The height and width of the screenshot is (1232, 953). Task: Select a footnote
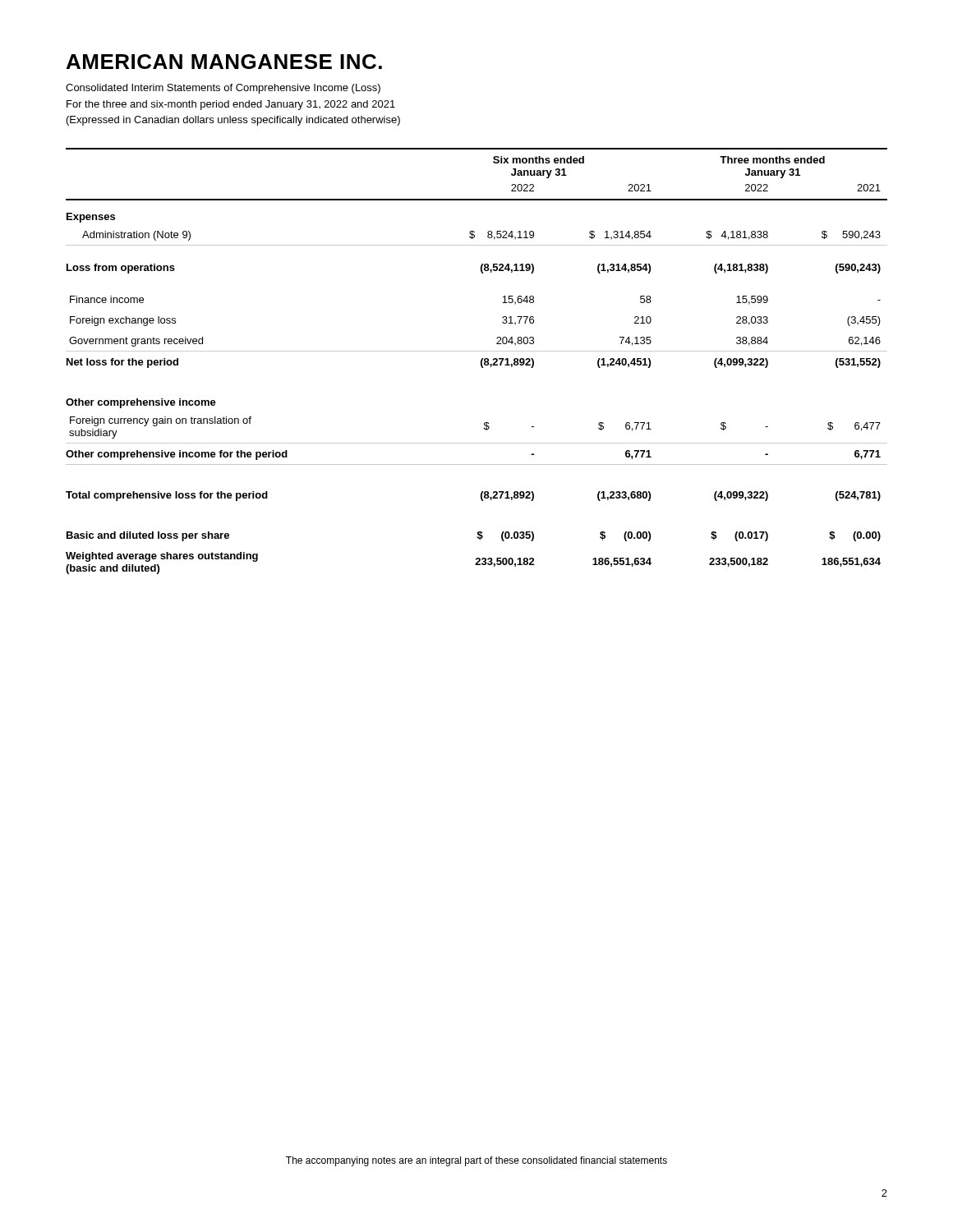pyautogui.click(x=476, y=1161)
